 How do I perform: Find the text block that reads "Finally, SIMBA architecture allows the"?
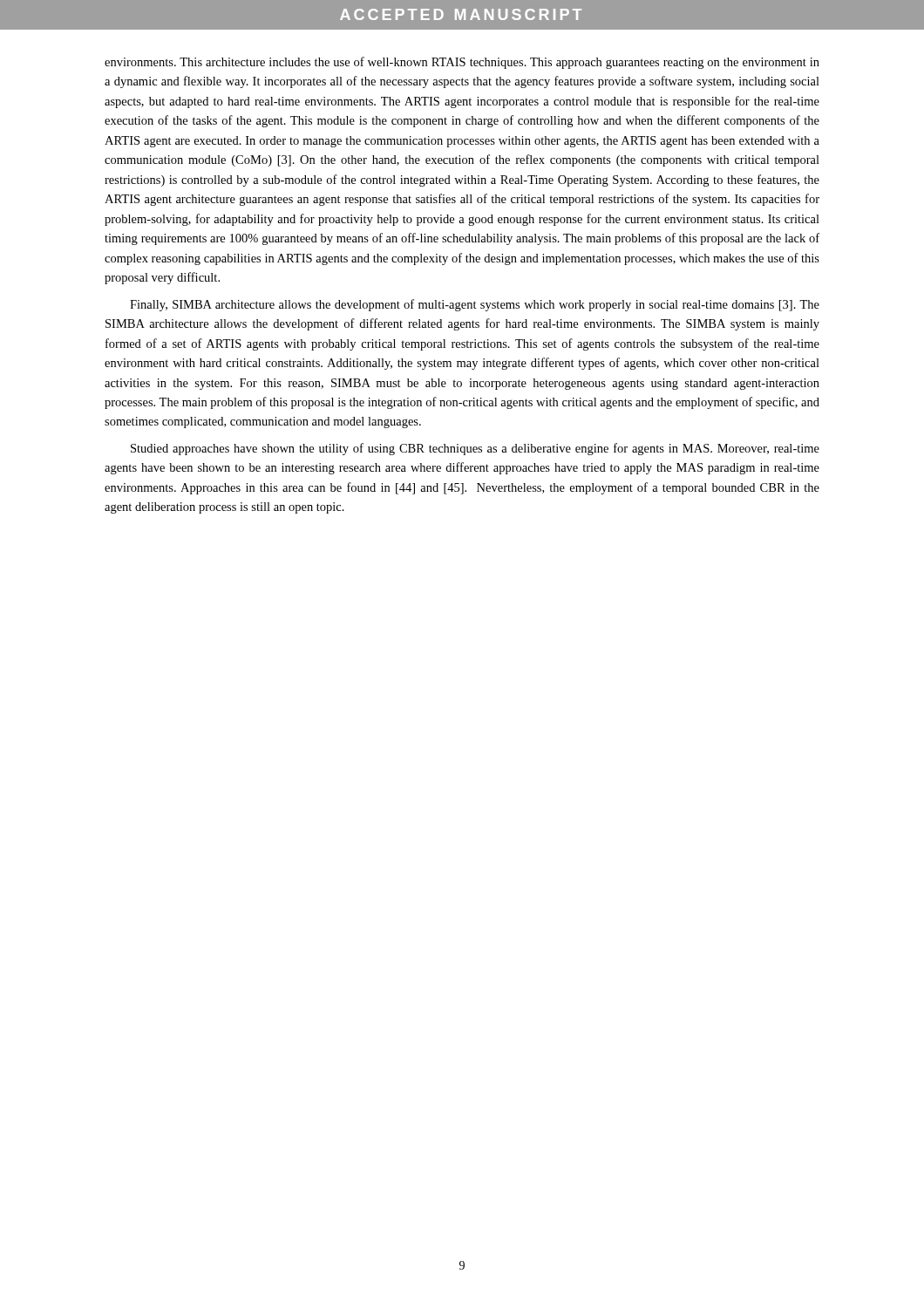tap(462, 363)
